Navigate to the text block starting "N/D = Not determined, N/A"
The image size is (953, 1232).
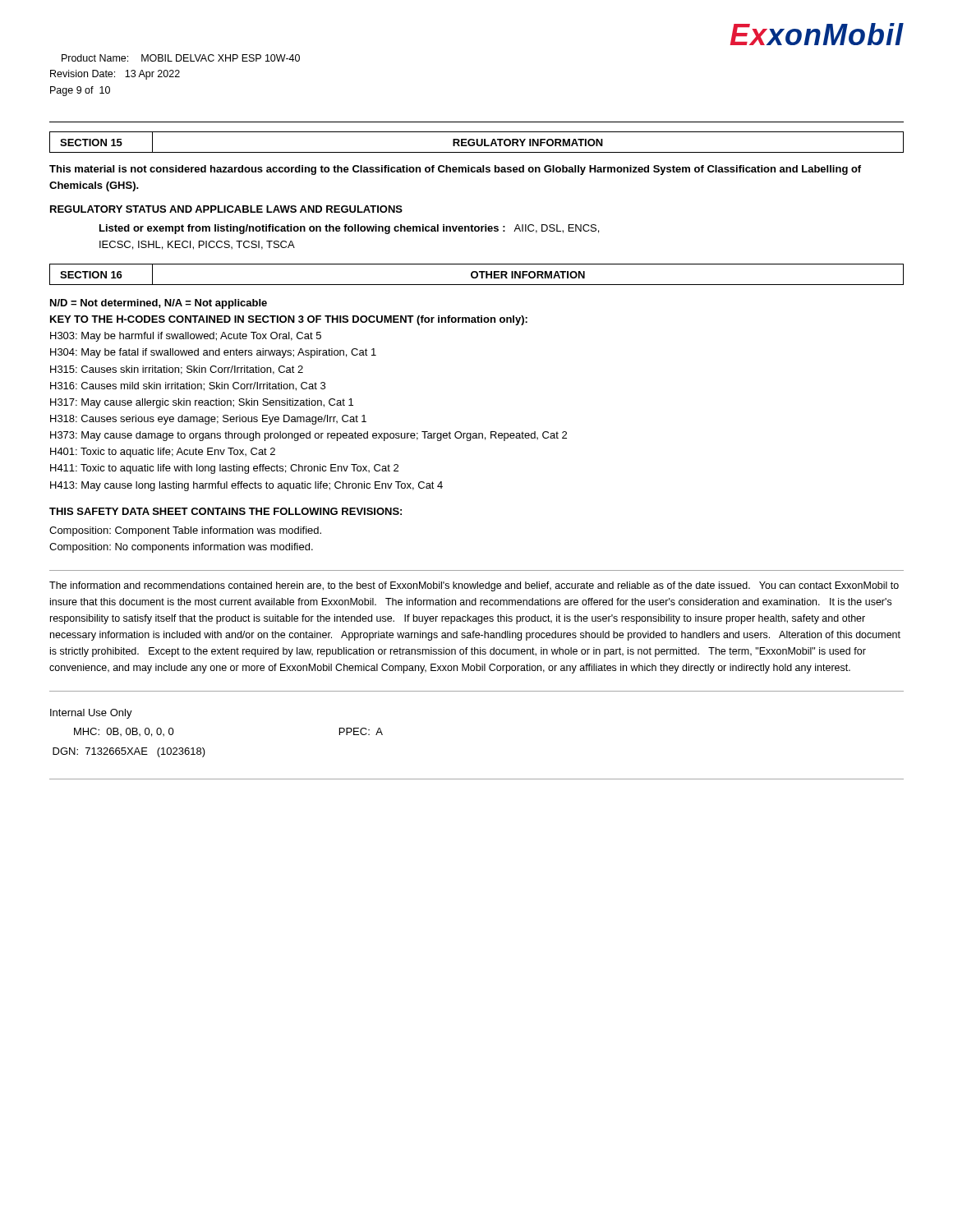pyautogui.click(x=159, y=304)
